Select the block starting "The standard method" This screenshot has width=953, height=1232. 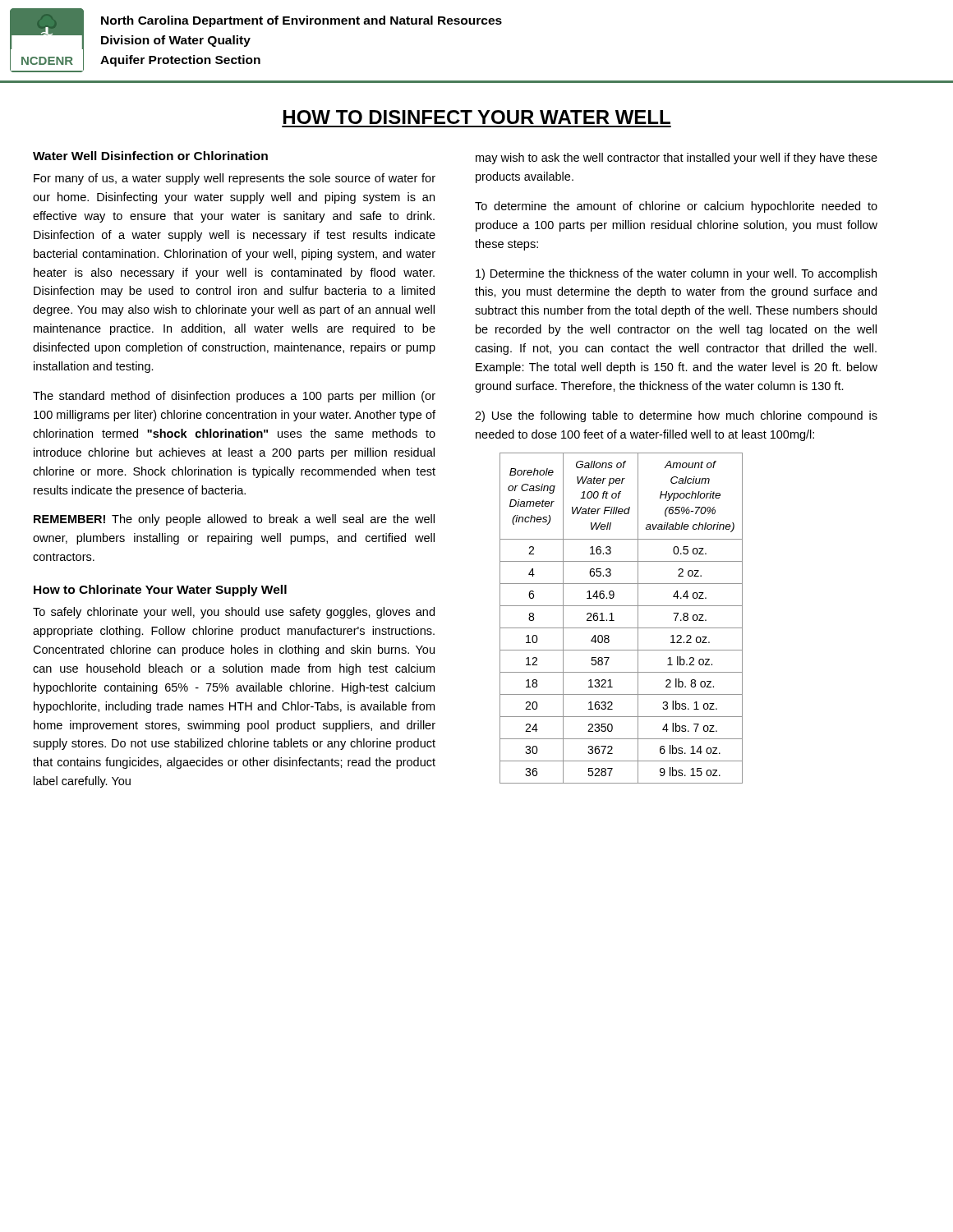[x=234, y=443]
